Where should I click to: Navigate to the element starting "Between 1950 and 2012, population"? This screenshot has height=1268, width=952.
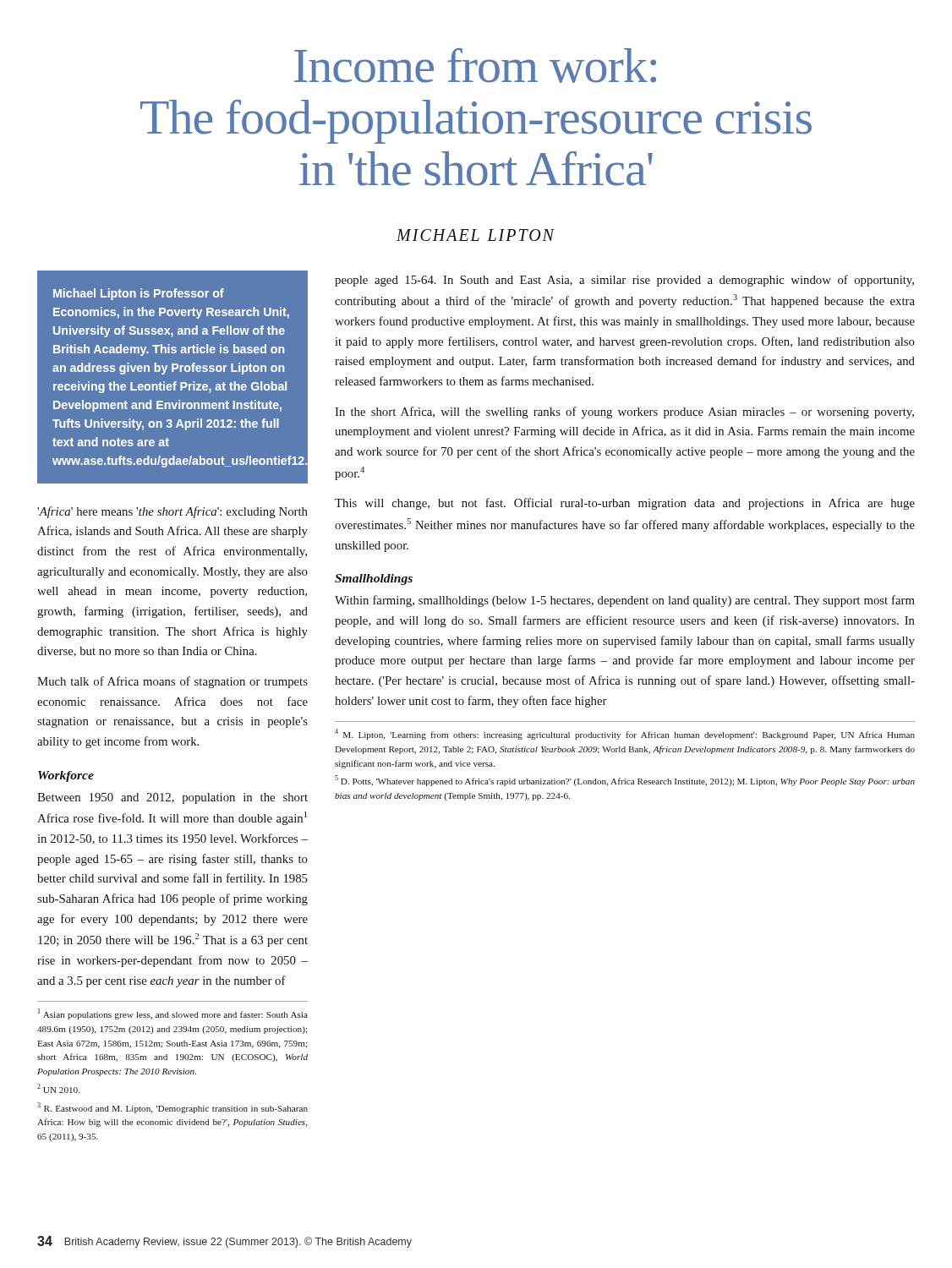pyautogui.click(x=173, y=889)
